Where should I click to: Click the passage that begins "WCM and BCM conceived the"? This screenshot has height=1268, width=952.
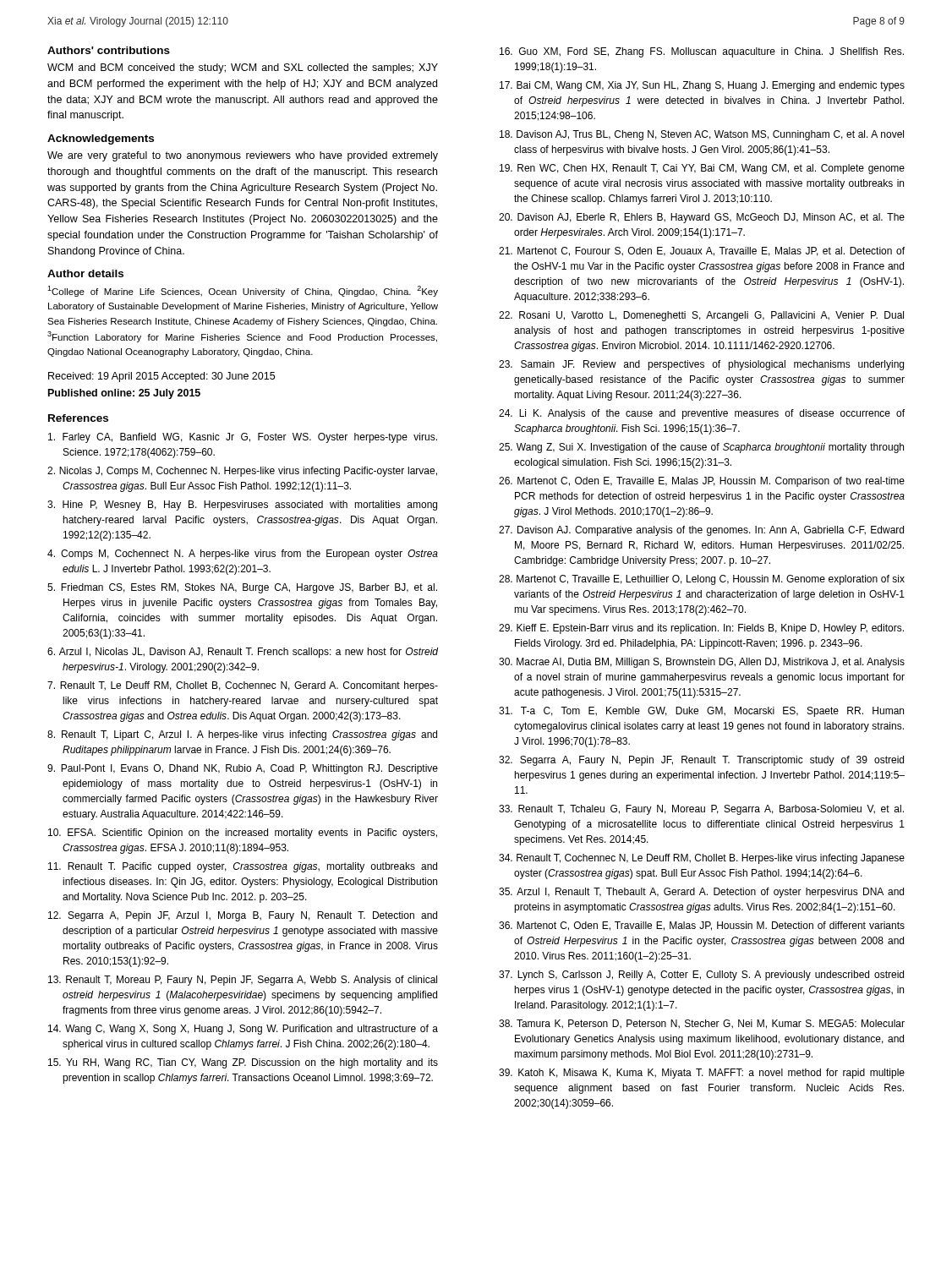coord(243,92)
